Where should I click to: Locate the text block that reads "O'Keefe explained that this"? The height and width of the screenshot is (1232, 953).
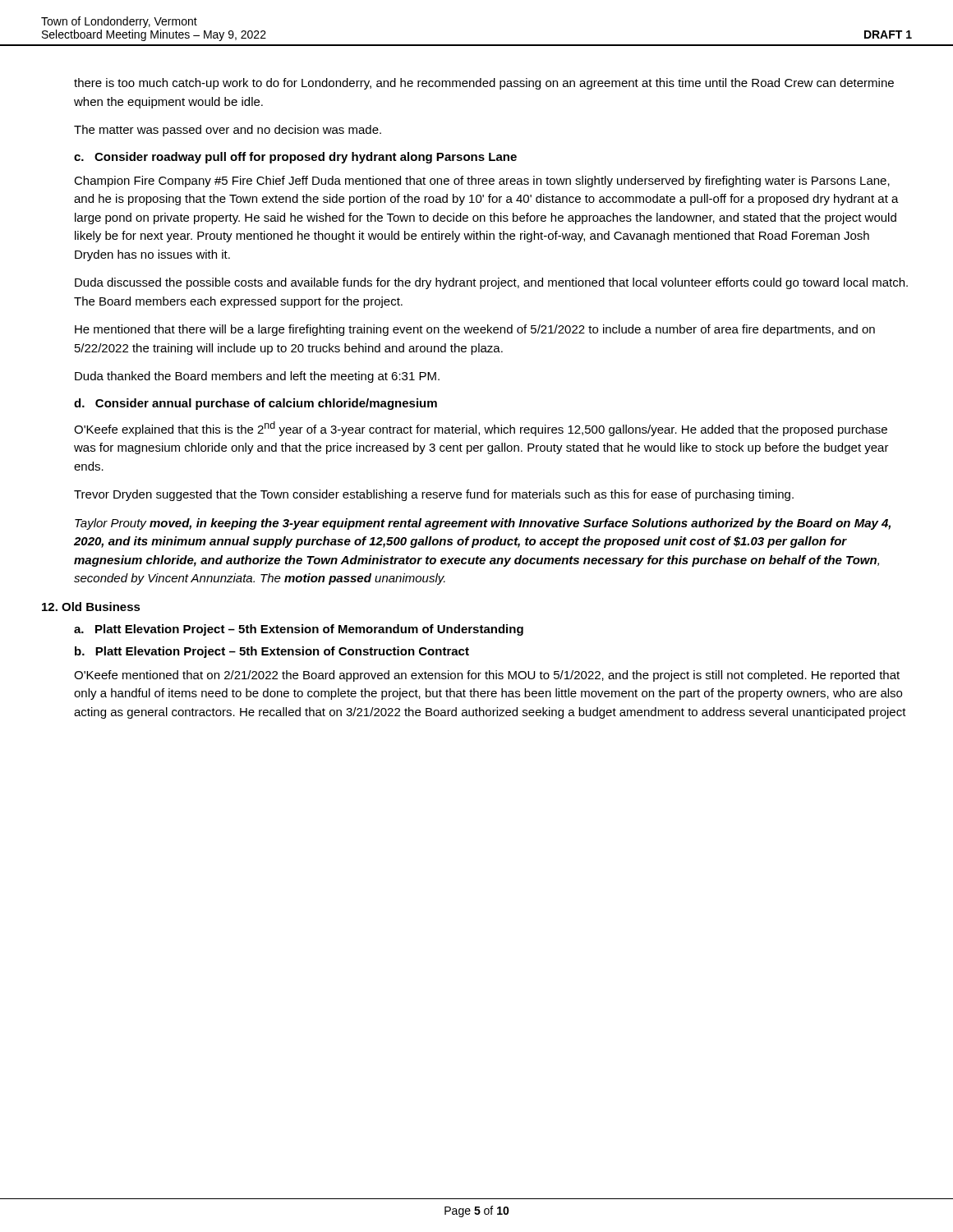pos(481,446)
